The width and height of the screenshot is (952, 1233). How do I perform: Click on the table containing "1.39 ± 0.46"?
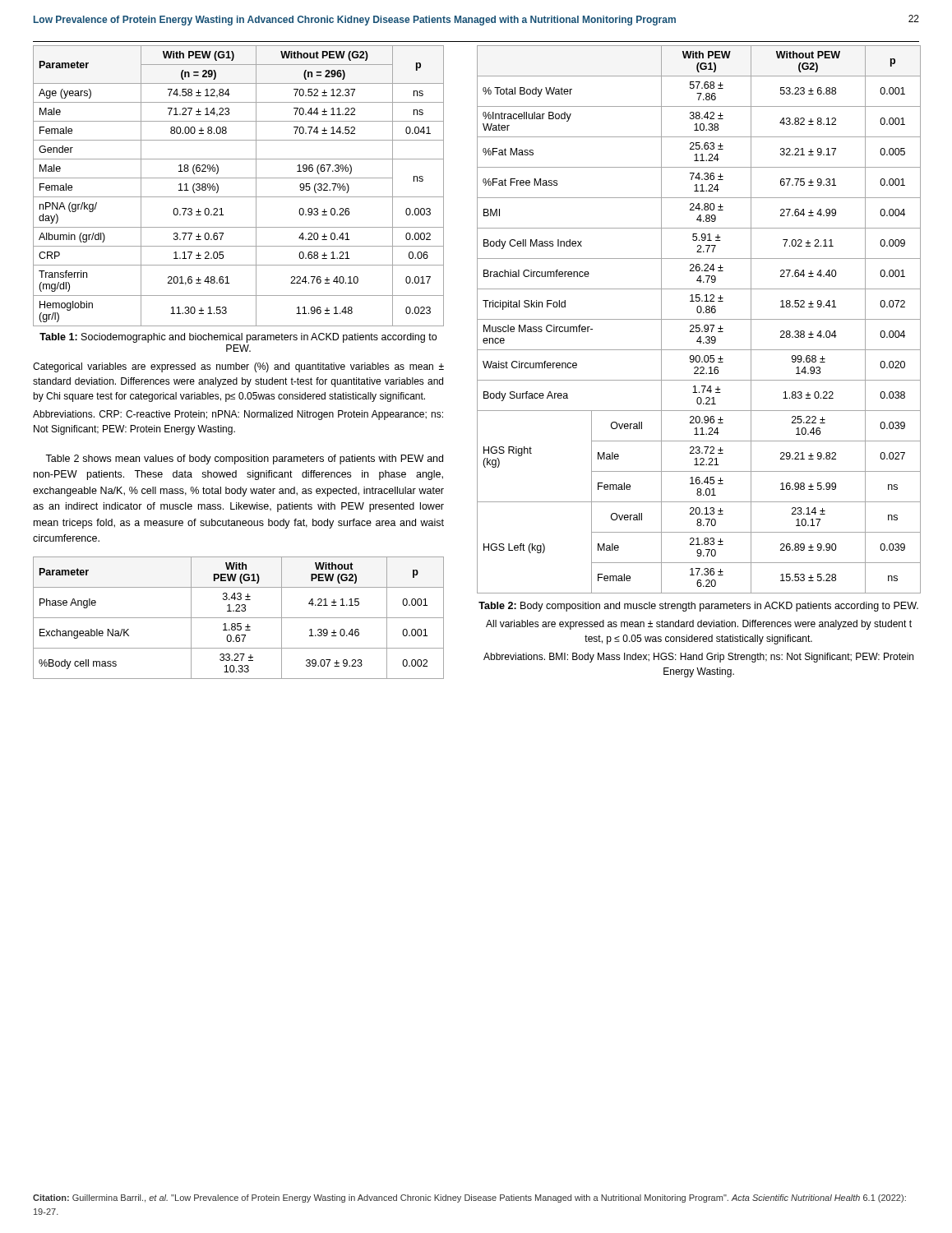(x=238, y=618)
